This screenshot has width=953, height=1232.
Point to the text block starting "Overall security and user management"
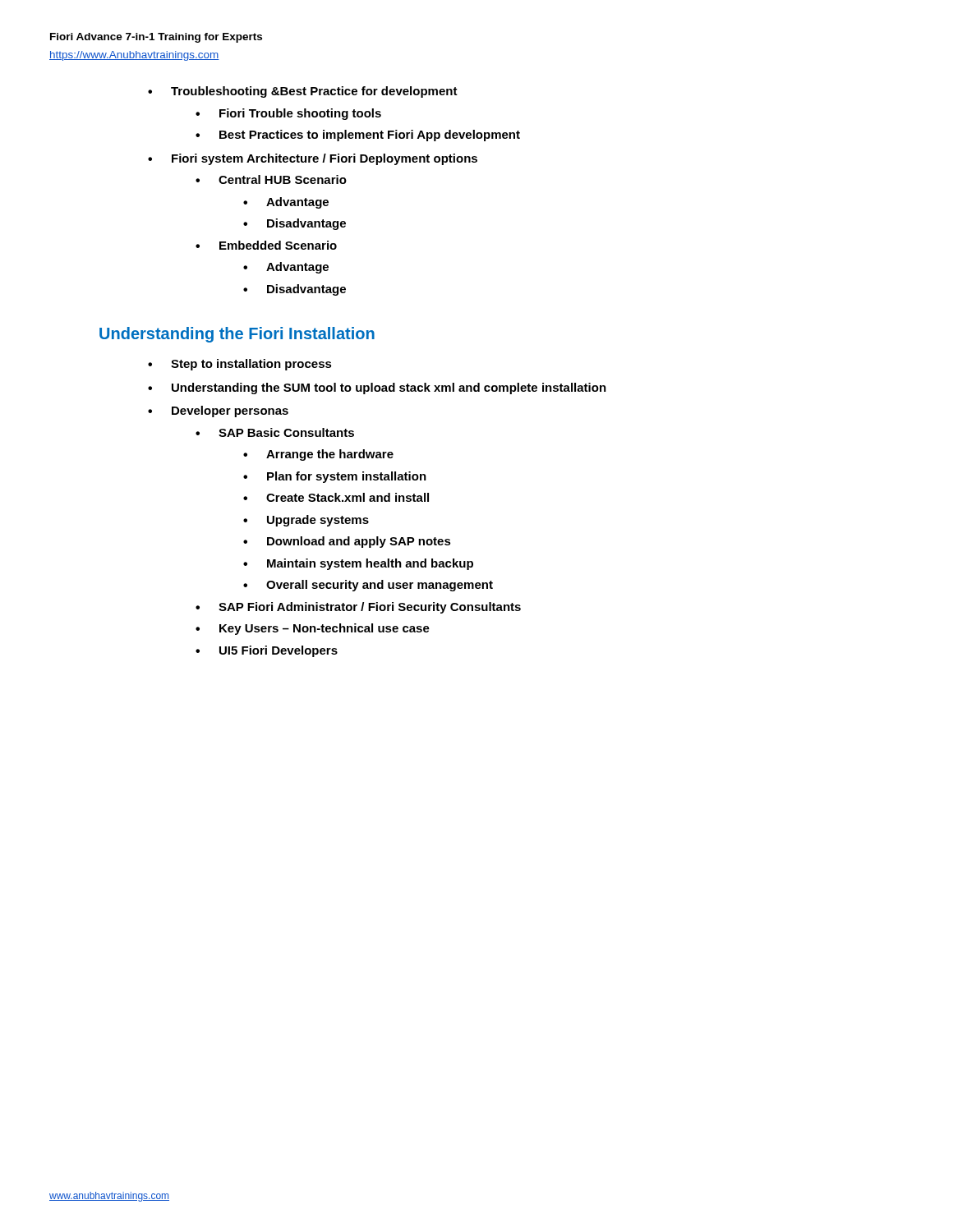(x=380, y=584)
